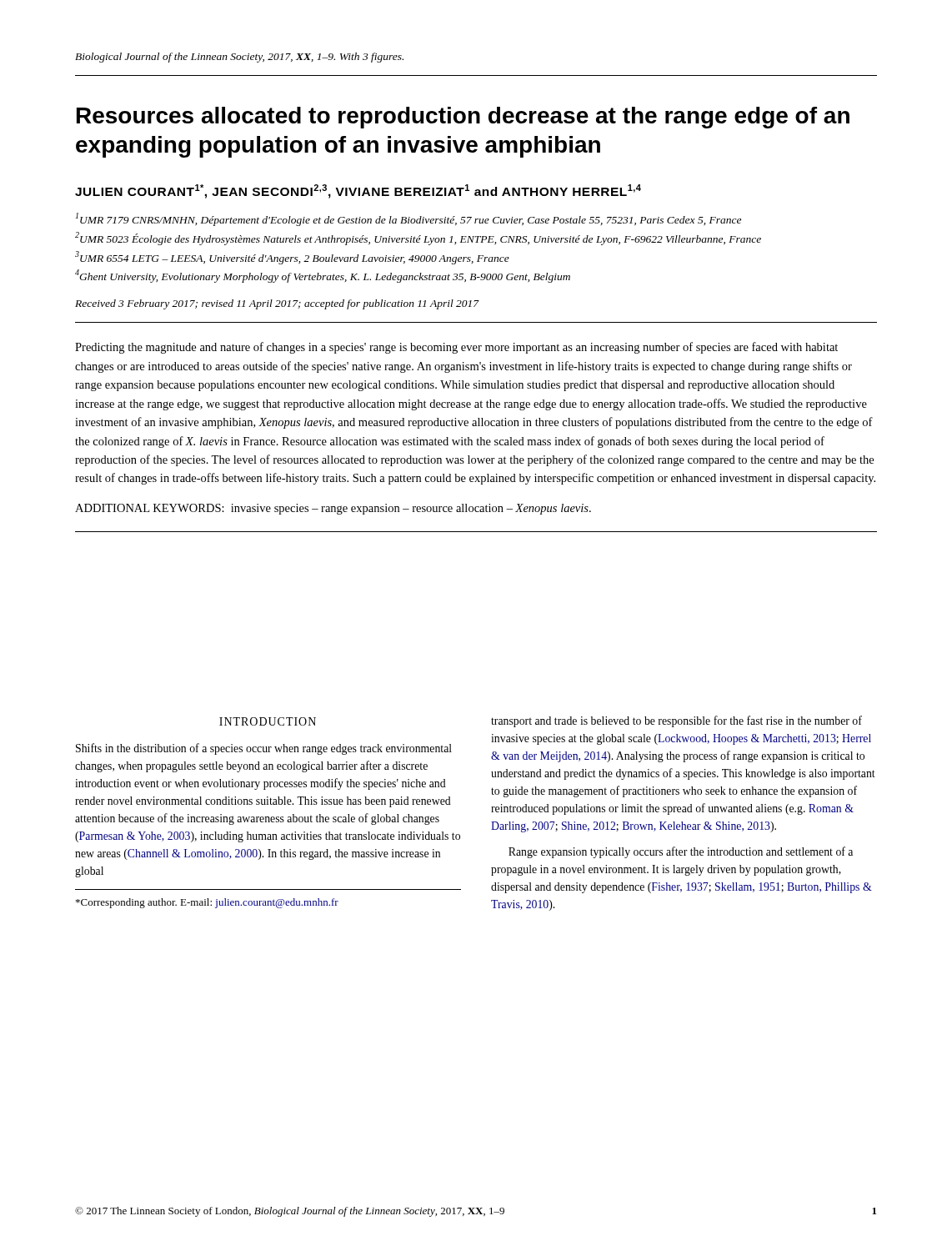Find the text starting "Resources allocated to reproduction decrease at"
Screen dimensions: 1251x952
[x=463, y=130]
